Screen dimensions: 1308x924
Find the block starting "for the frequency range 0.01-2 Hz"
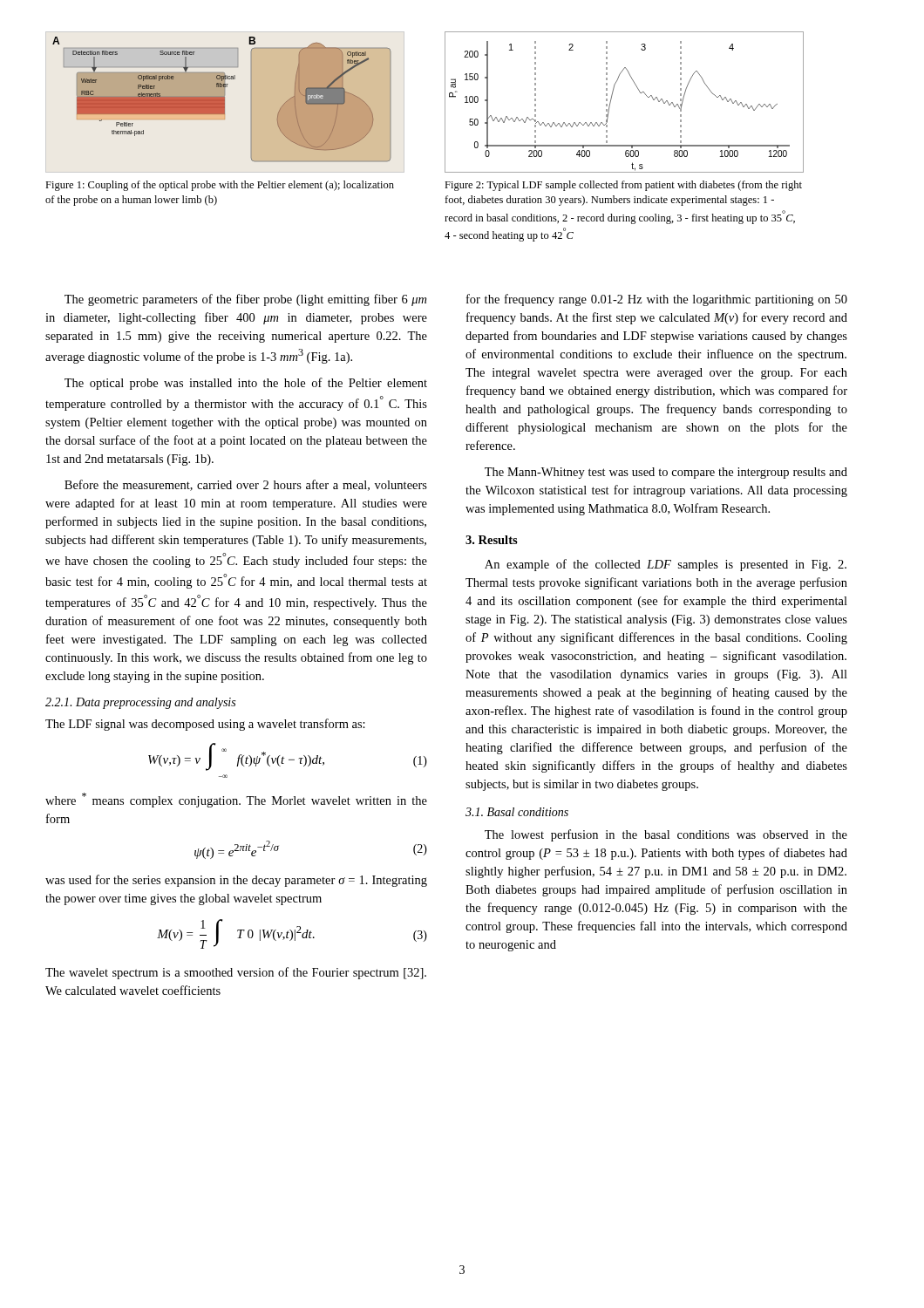[x=656, y=373]
